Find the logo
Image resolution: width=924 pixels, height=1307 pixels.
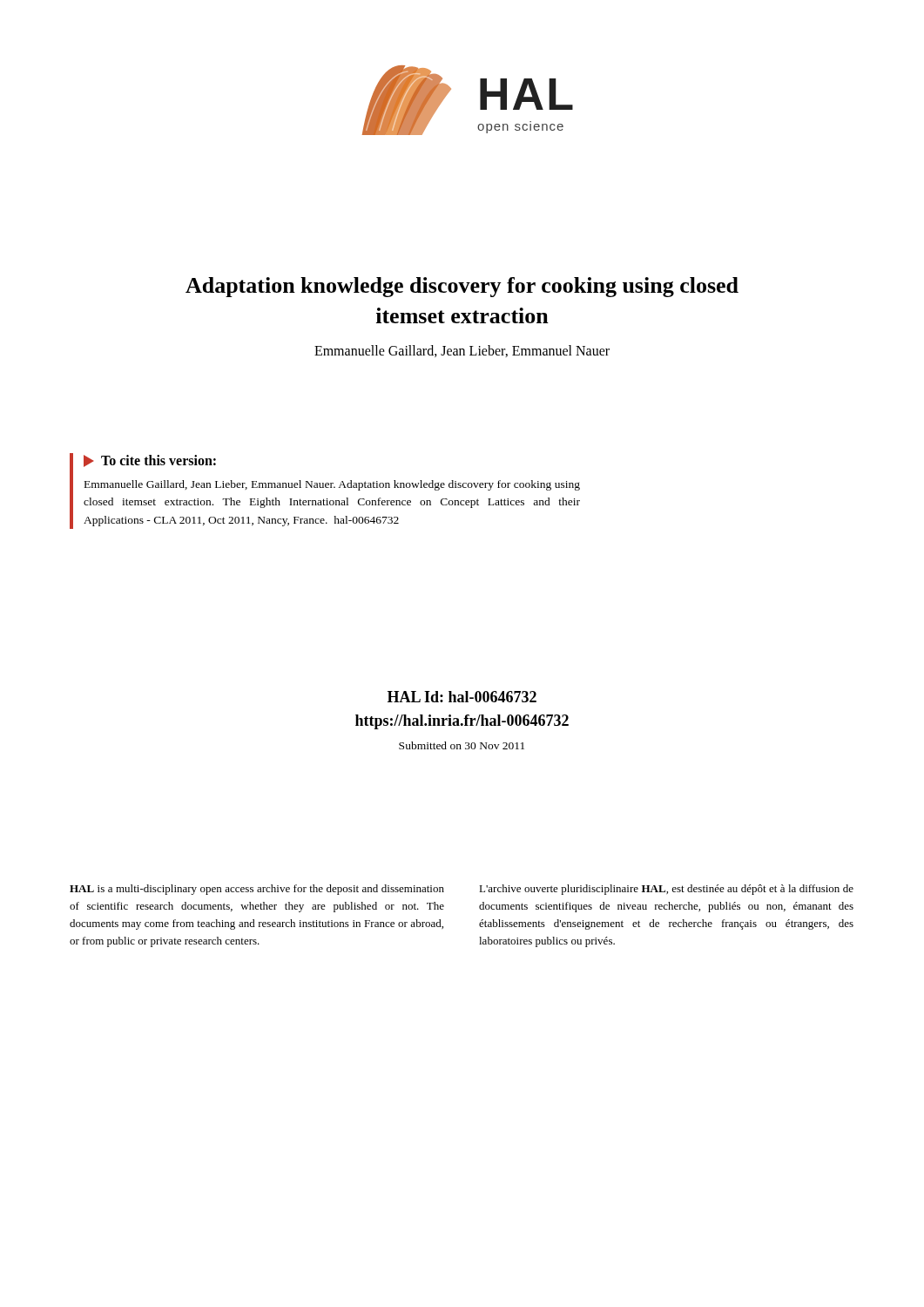coord(462,102)
